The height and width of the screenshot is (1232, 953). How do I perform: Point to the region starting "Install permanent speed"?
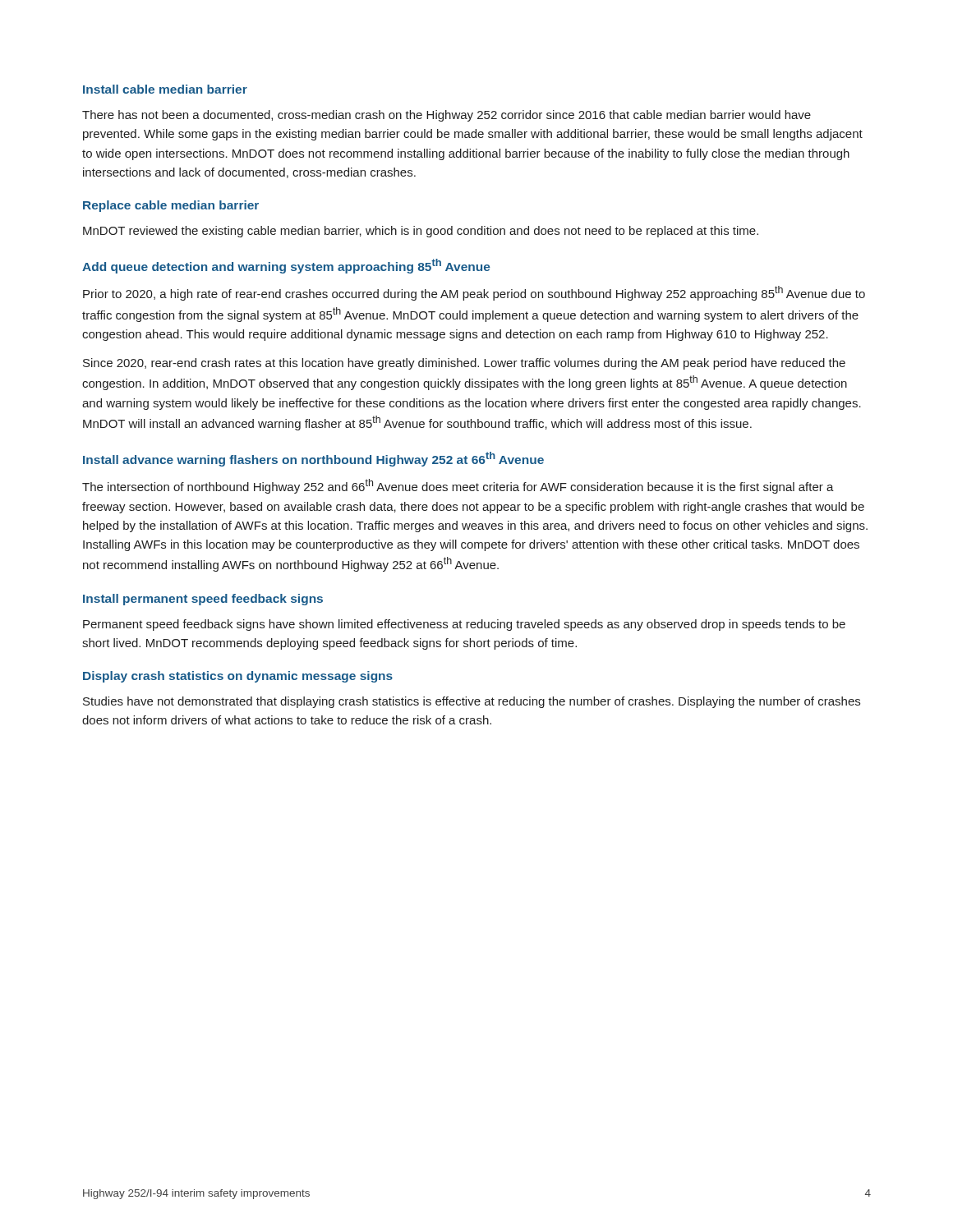[203, 598]
